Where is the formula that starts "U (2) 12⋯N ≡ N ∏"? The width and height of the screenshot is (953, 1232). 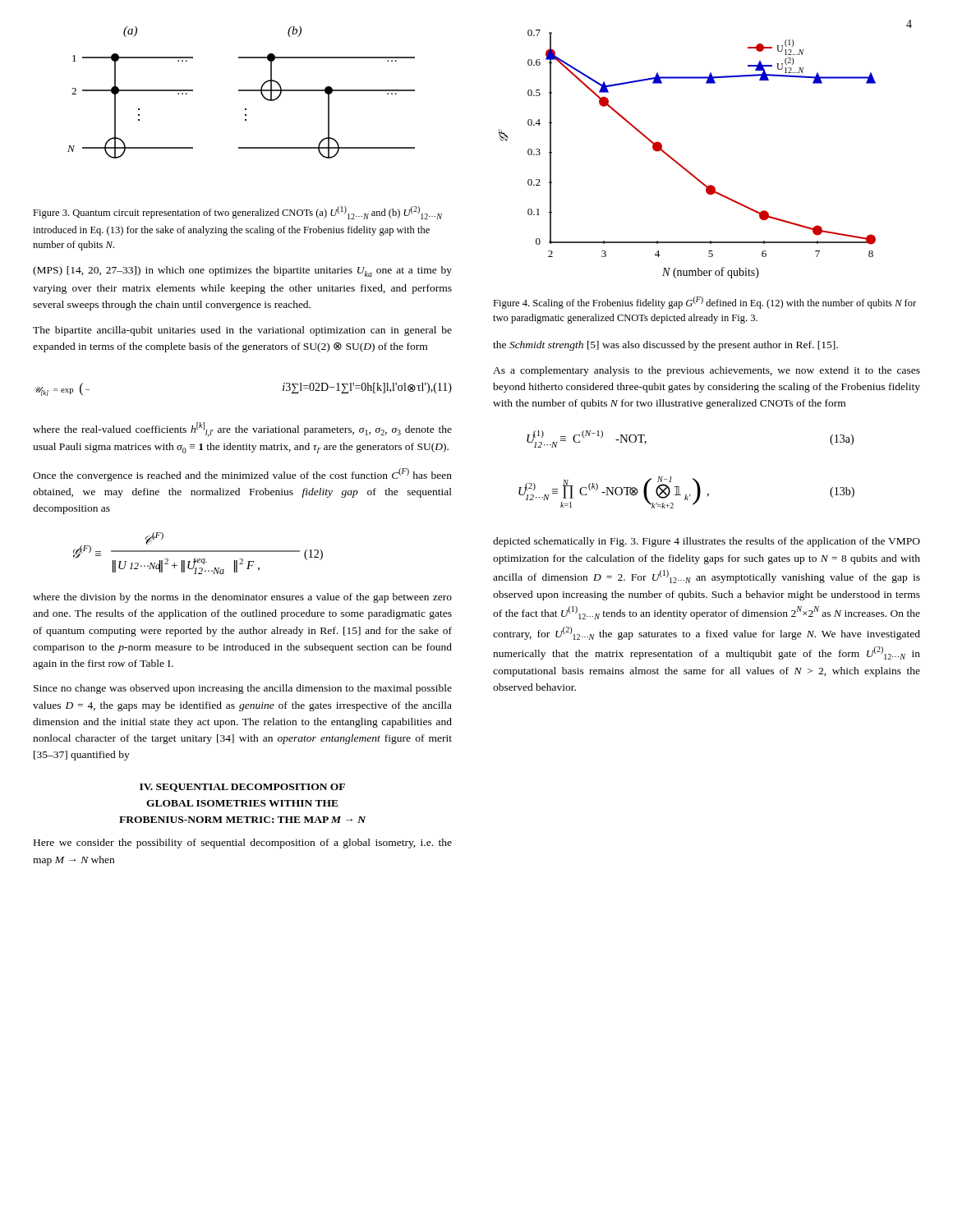pyautogui.click(x=707, y=494)
